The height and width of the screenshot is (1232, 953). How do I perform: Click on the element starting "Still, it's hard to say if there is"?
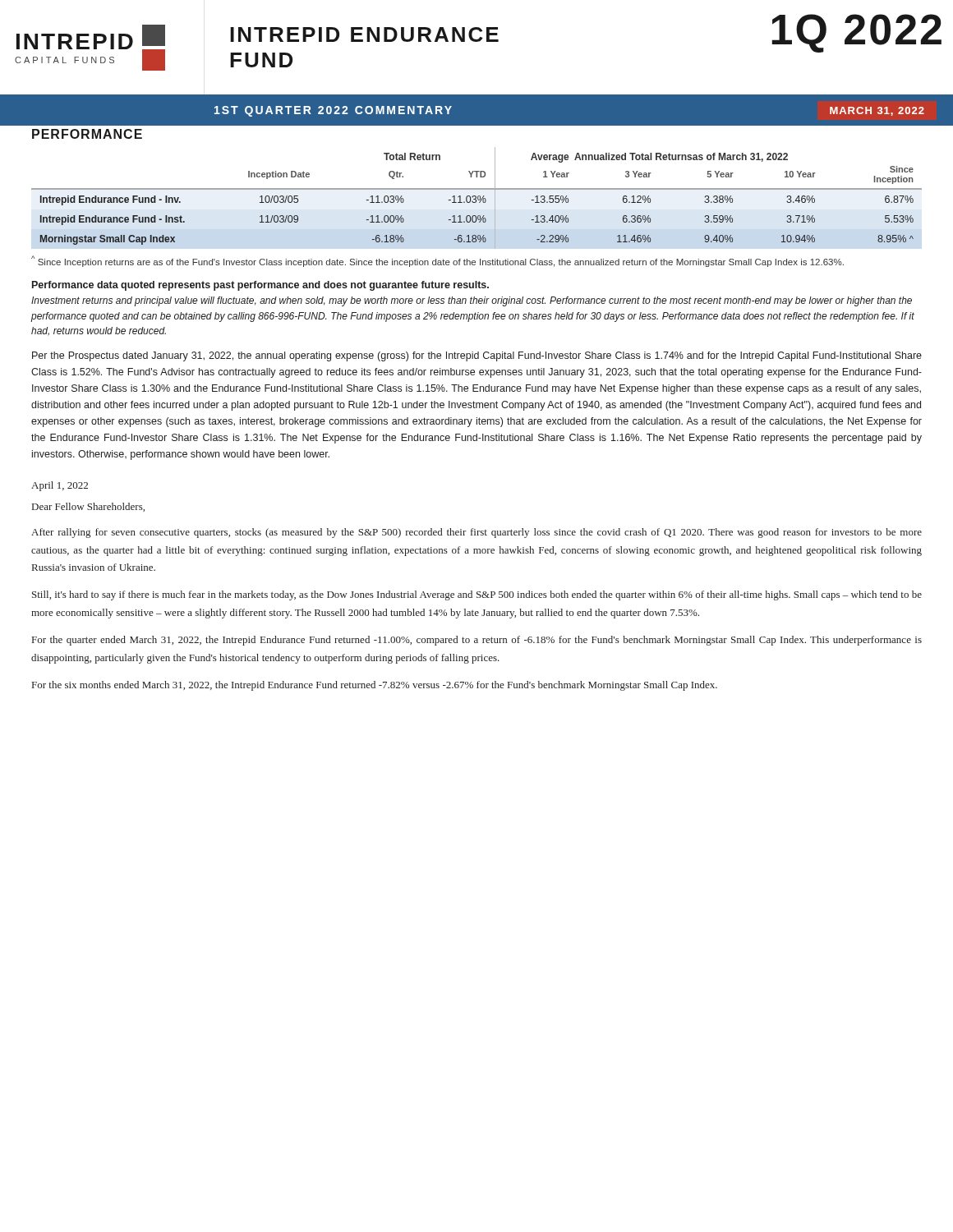476,603
